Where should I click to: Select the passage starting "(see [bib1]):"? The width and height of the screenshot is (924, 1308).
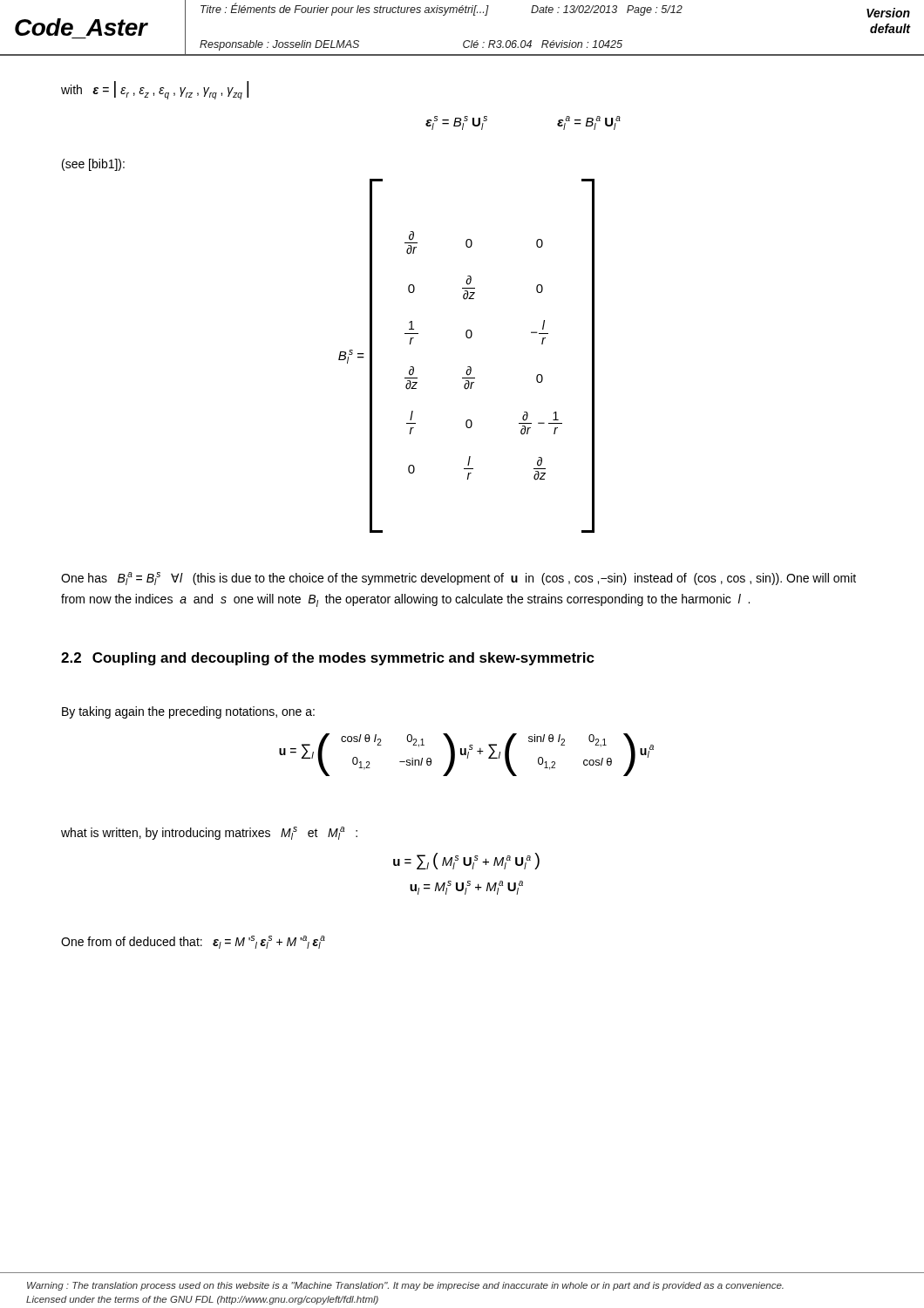click(93, 164)
